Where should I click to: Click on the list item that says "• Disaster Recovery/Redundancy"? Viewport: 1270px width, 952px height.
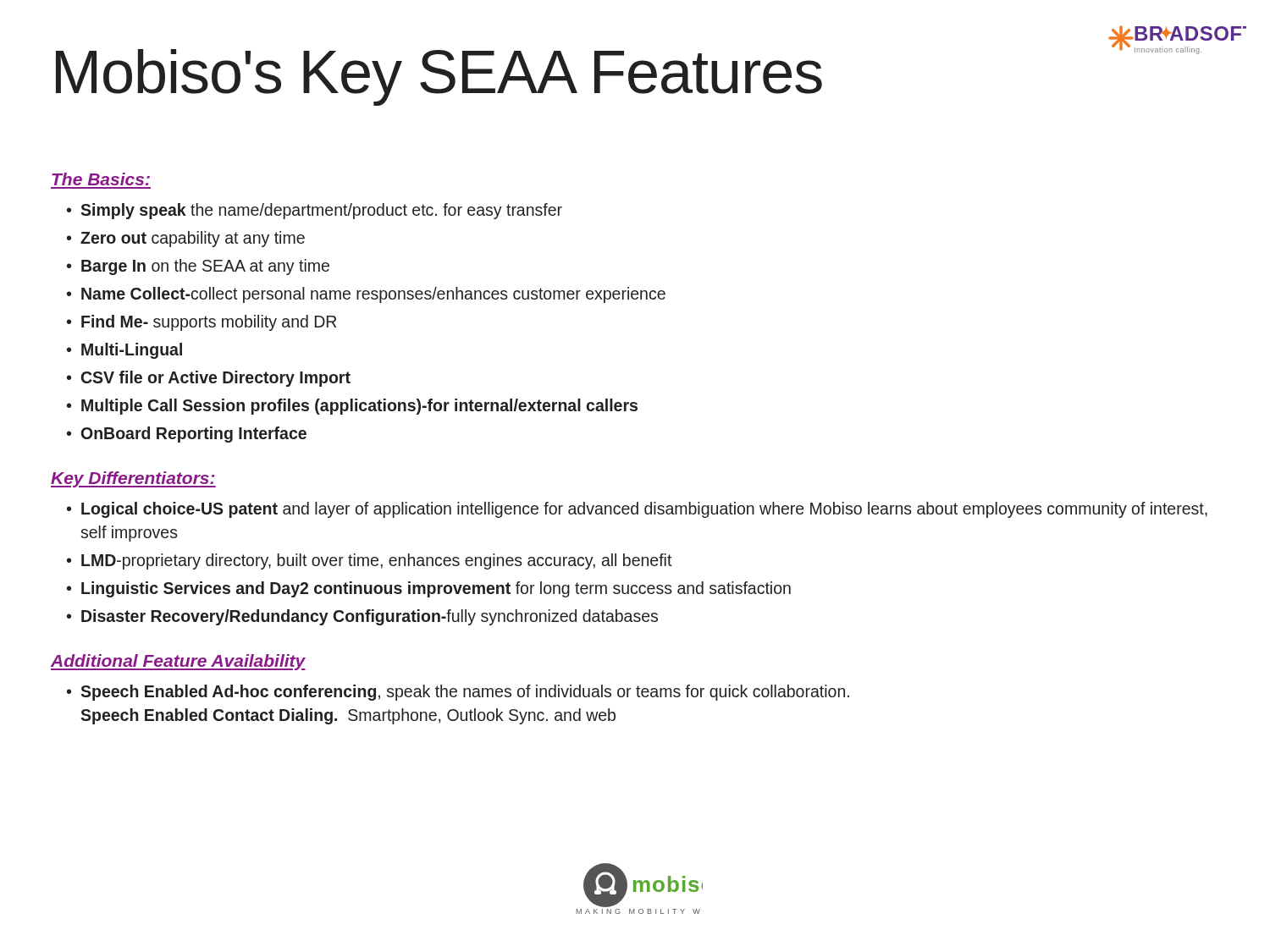362,616
